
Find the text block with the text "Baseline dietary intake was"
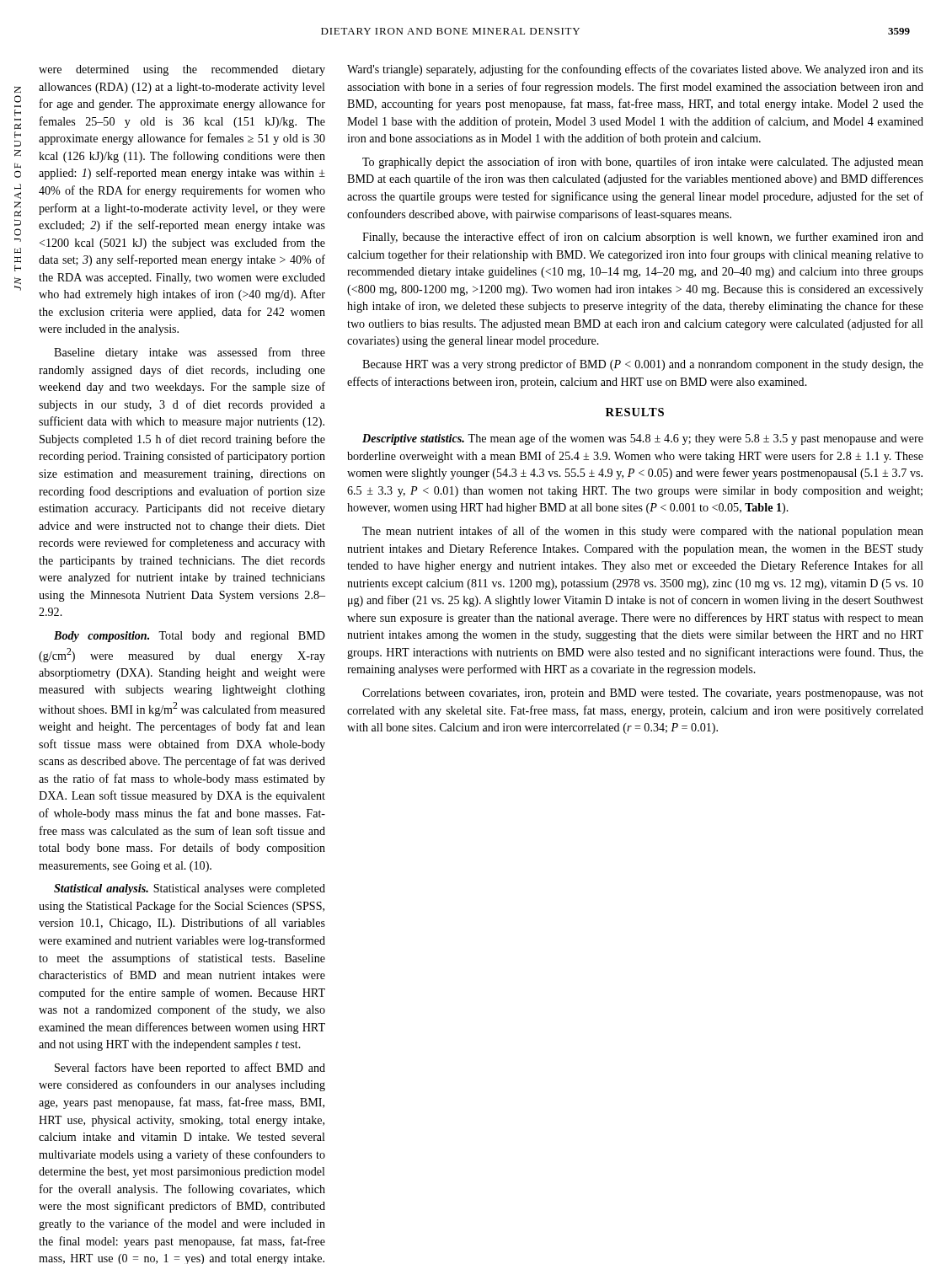(x=182, y=482)
